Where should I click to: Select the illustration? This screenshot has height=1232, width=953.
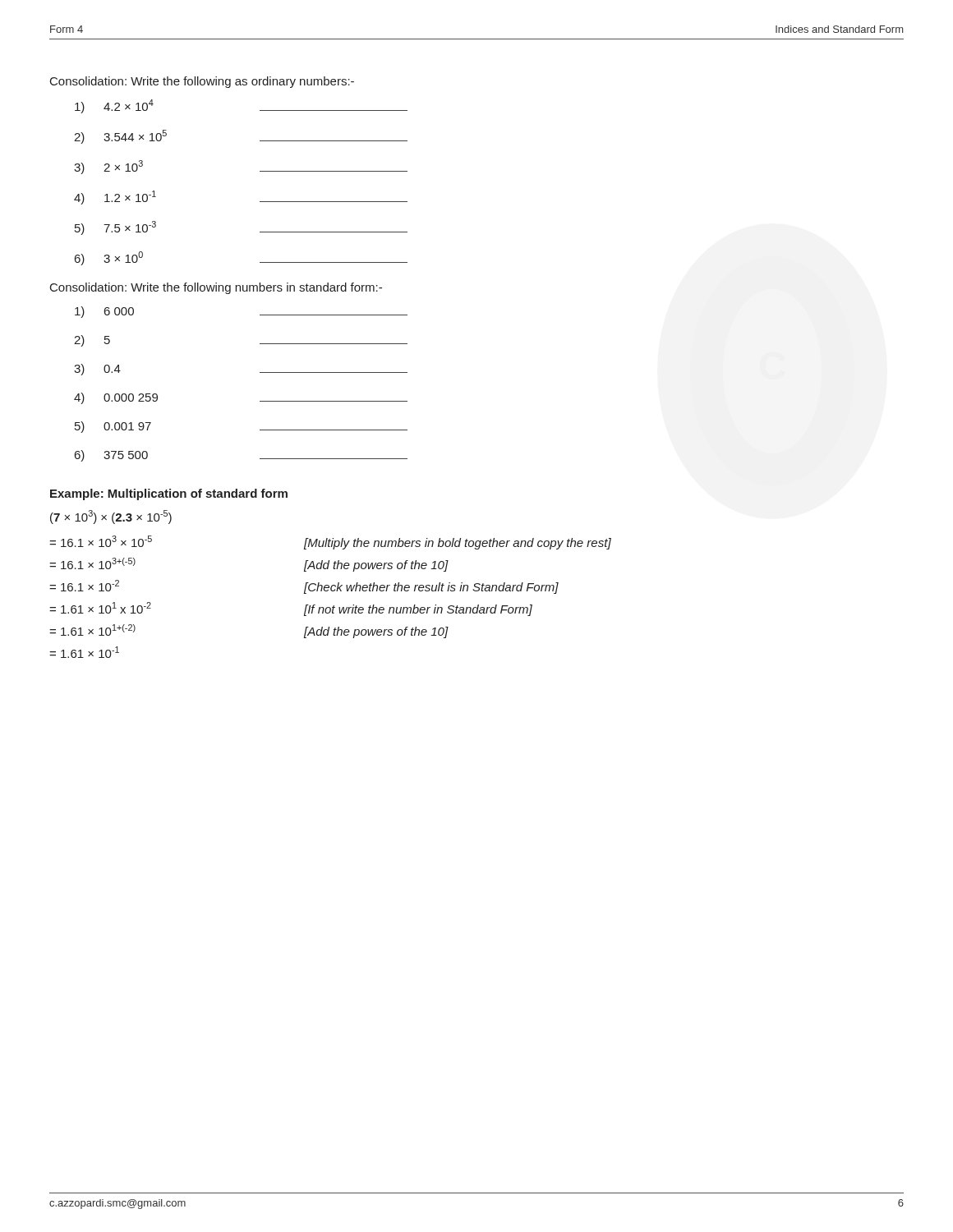coord(772,371)
